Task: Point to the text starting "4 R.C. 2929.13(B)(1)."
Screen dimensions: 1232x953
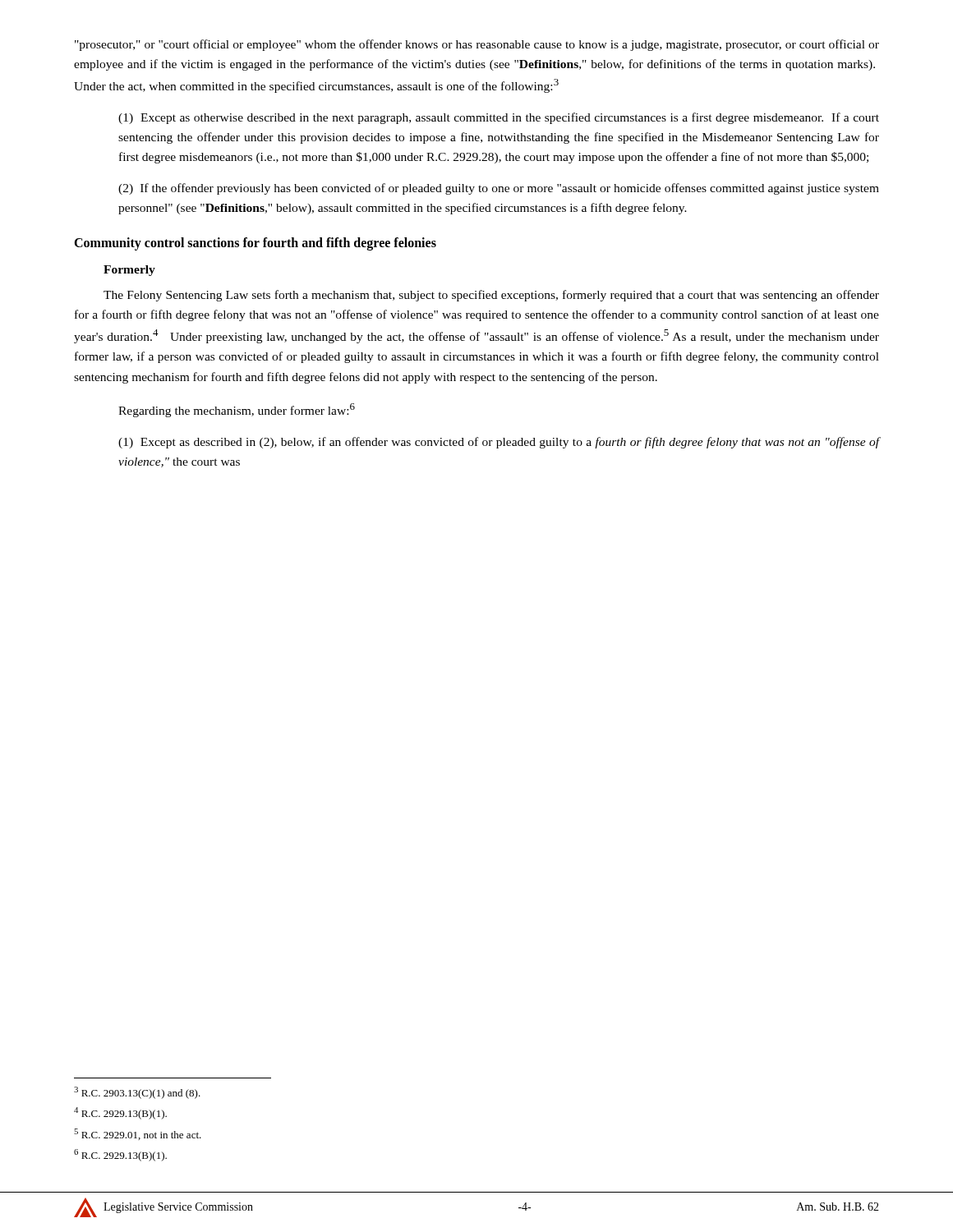Action: [x=121, y=1113]
